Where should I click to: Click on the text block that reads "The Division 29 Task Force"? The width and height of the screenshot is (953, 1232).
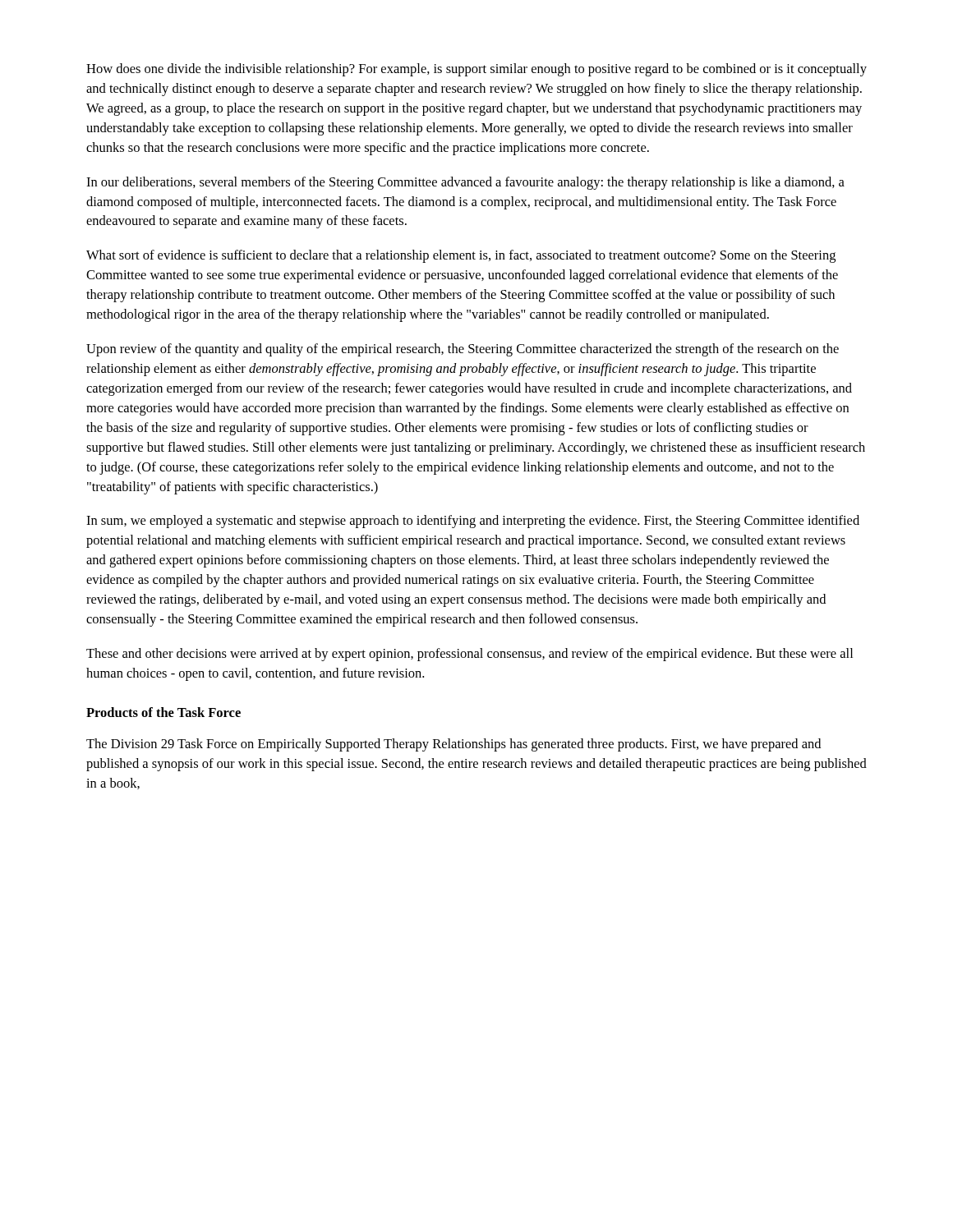[x=476, y=763]
